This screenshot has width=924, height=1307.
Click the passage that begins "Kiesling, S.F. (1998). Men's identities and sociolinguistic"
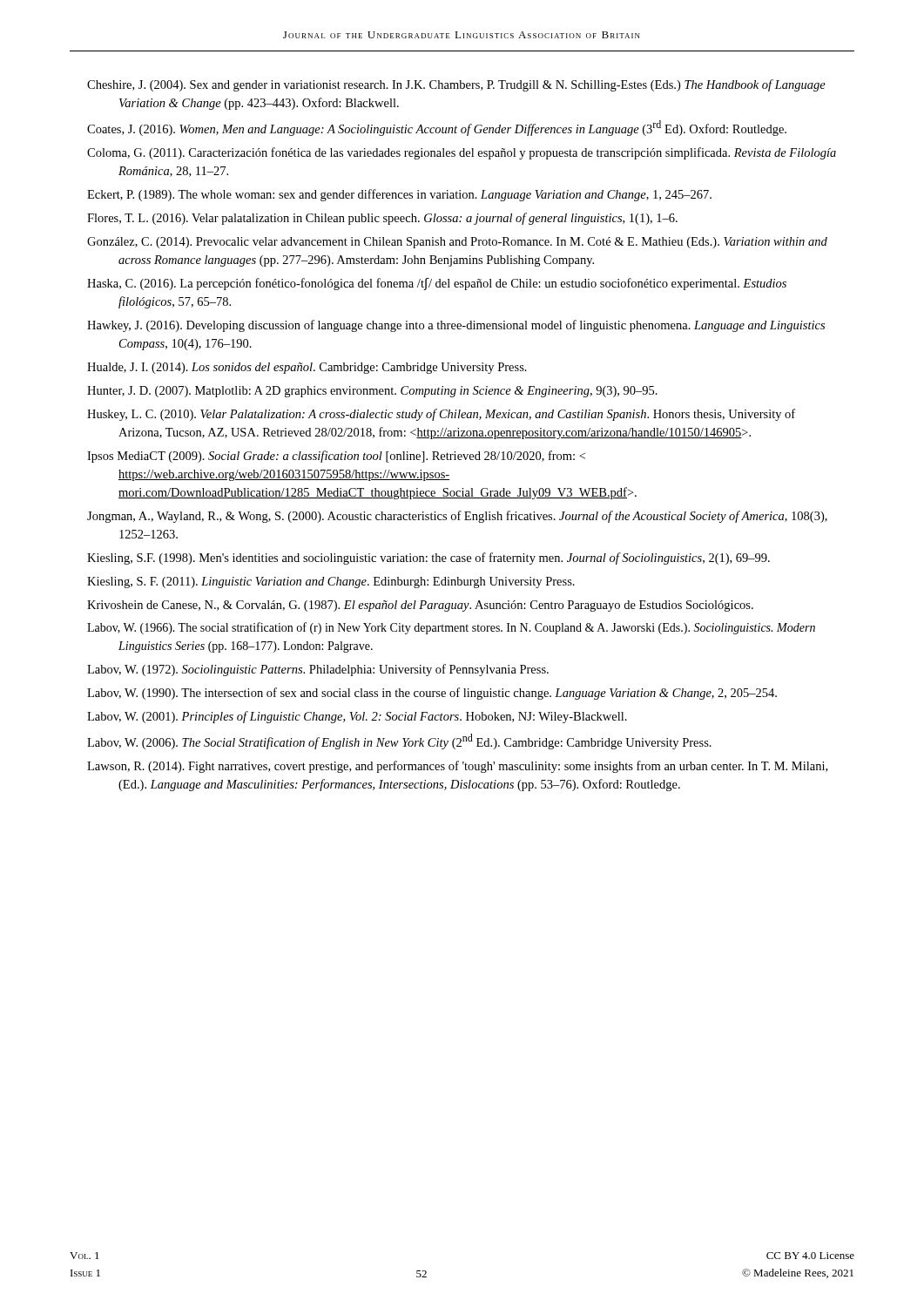pyautogui.click(x=429, y=558)
